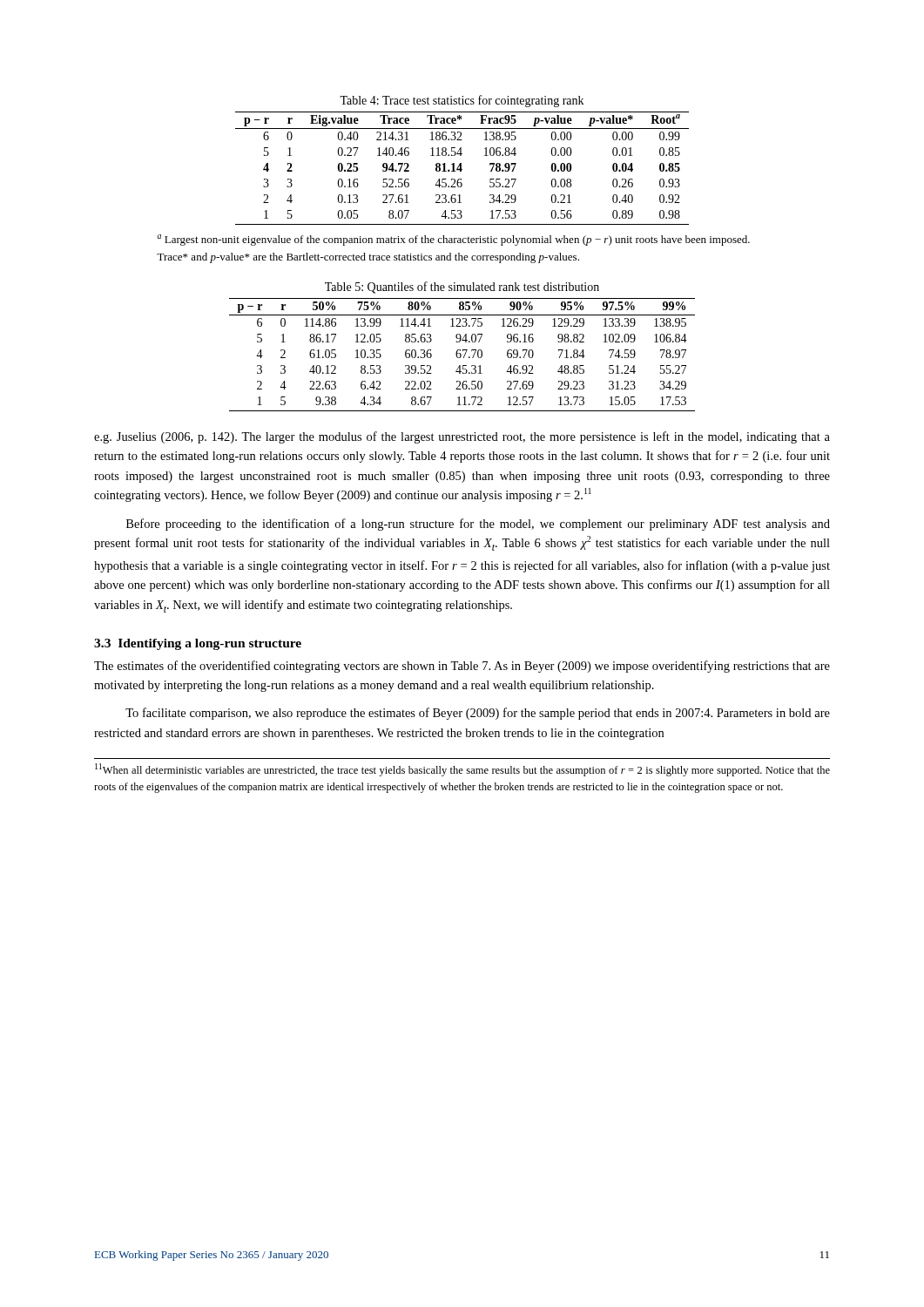Select the region starting "3.3 Identifying a"

pyautogui.click(x=198, y=642)
